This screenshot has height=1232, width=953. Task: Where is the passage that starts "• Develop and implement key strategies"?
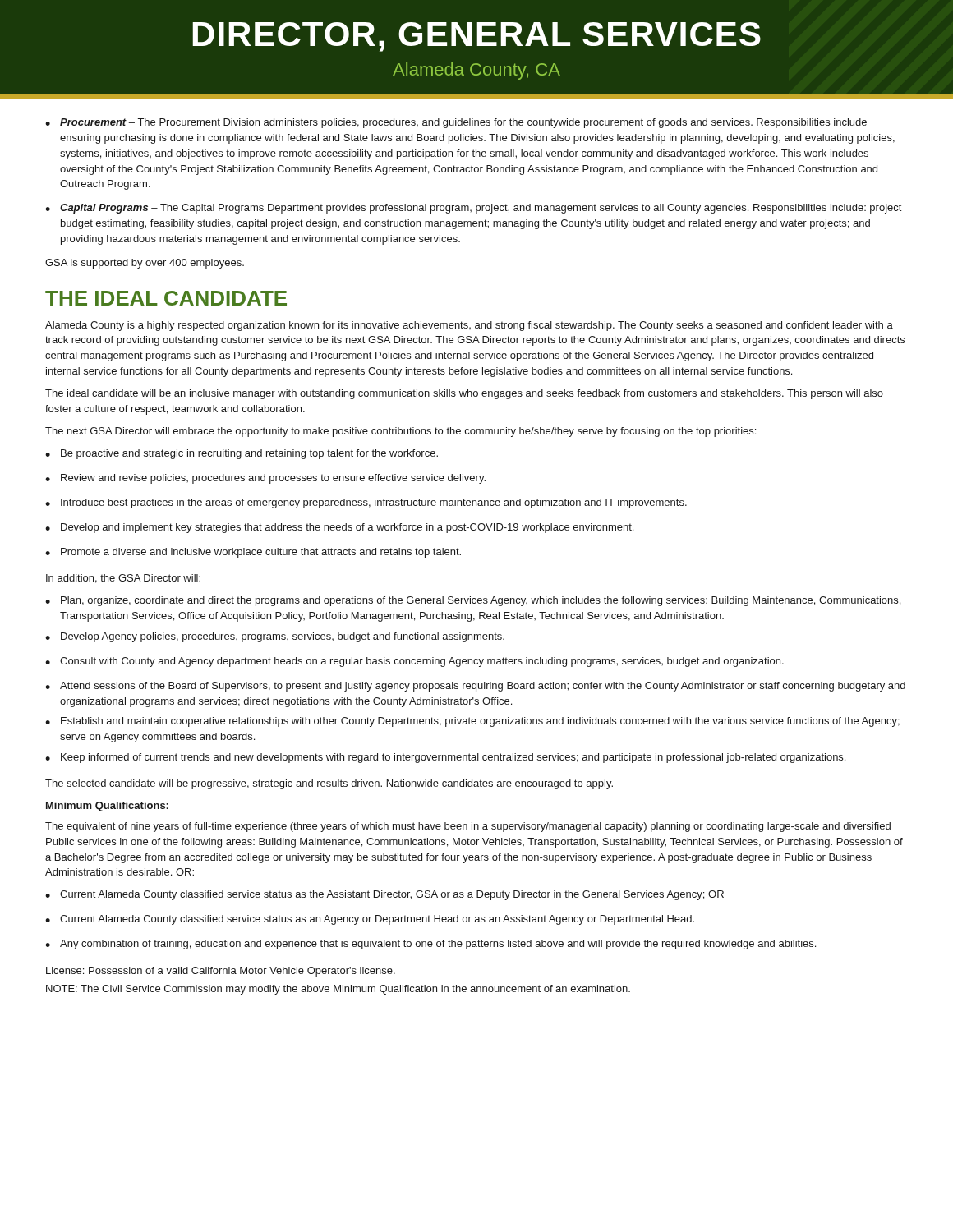point(476,530)
